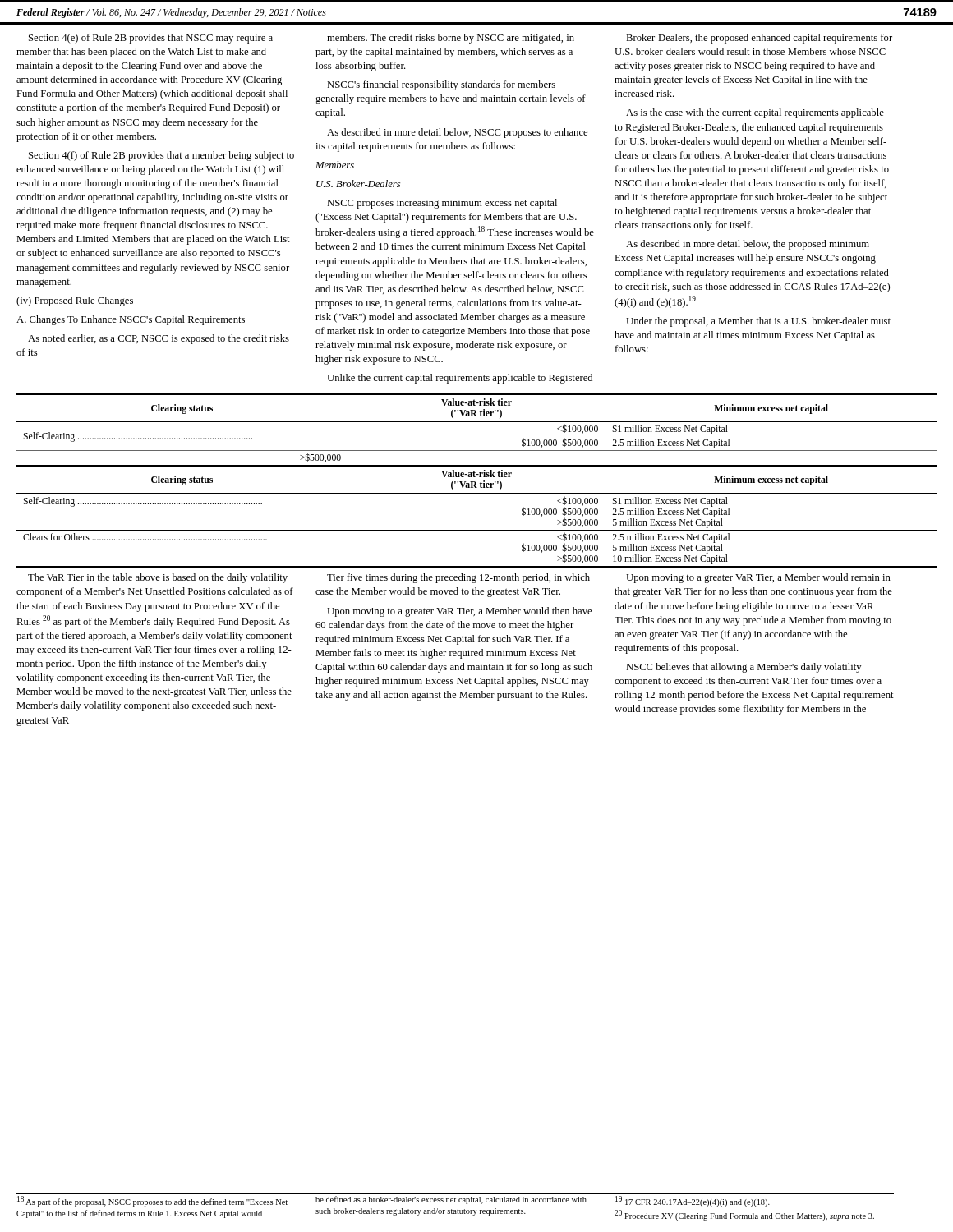Locate the block of text that opens with "Section 4(e) of Rule 2B provides that NSCC"
953x1232 pixels.
[156, 87]
